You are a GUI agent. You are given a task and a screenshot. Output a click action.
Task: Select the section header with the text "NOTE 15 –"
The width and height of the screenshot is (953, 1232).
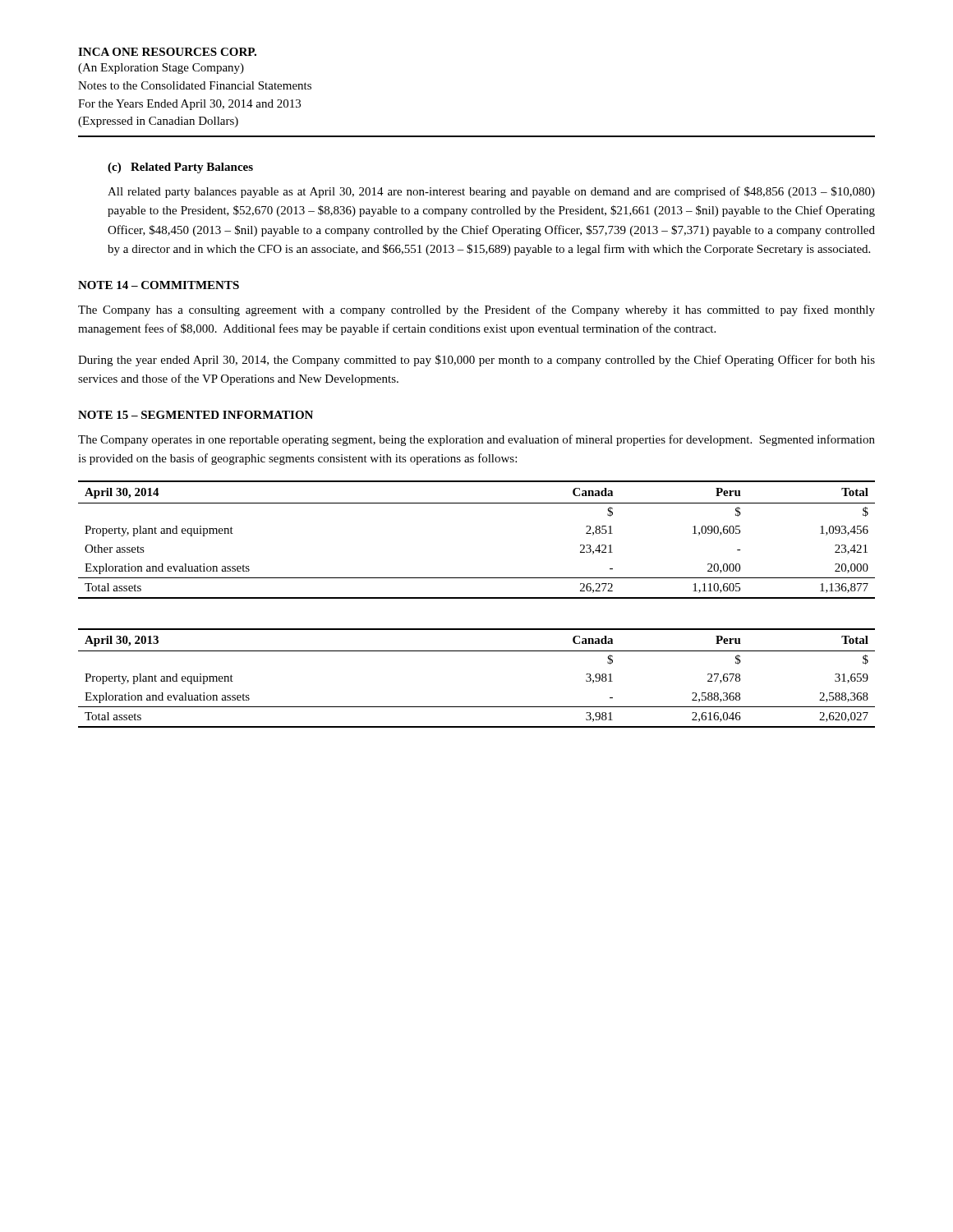pos(196,415)
